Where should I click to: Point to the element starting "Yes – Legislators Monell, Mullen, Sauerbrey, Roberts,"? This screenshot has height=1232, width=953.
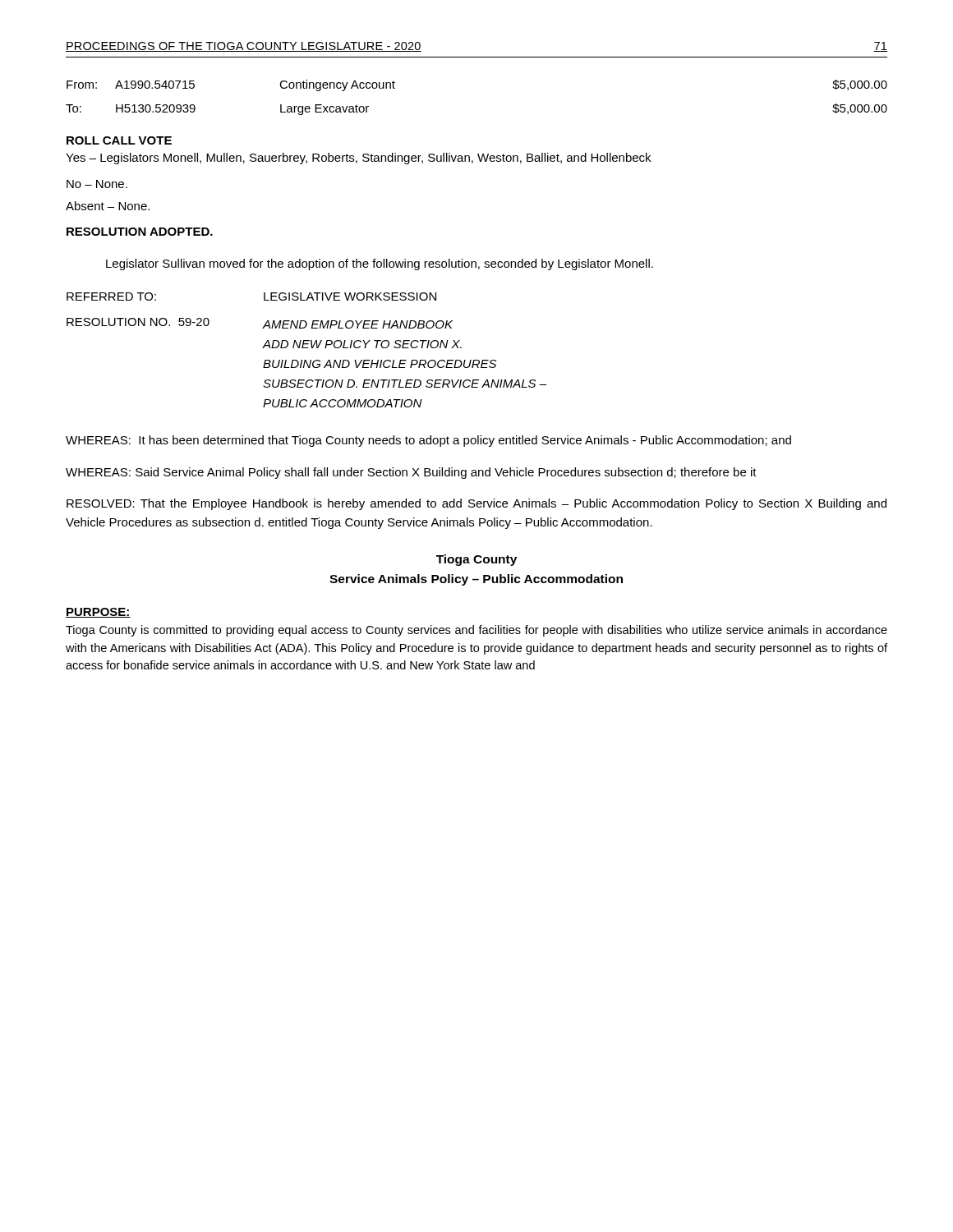(x=358, y=157)
